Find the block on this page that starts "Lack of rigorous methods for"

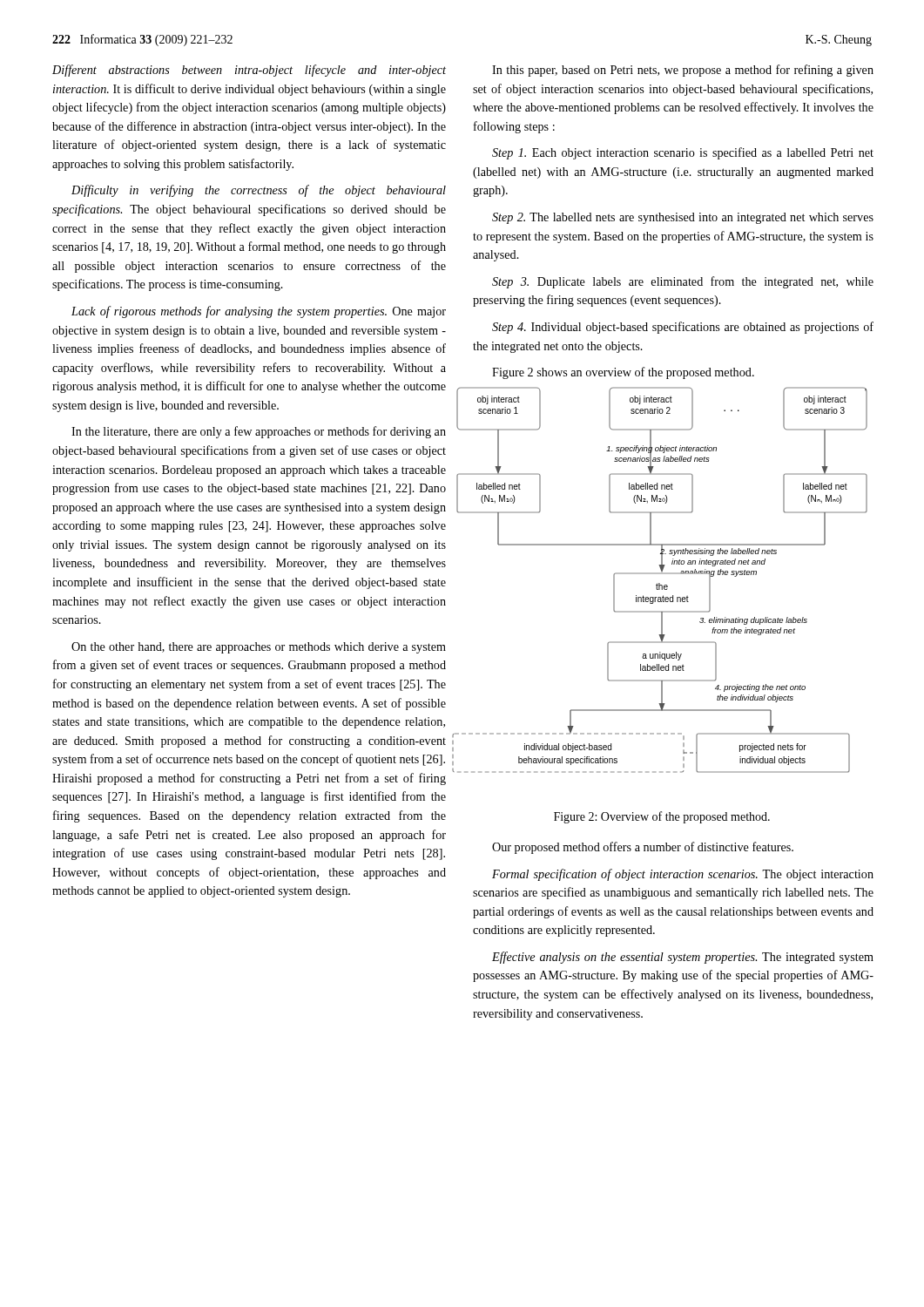(x=249, y=359)
